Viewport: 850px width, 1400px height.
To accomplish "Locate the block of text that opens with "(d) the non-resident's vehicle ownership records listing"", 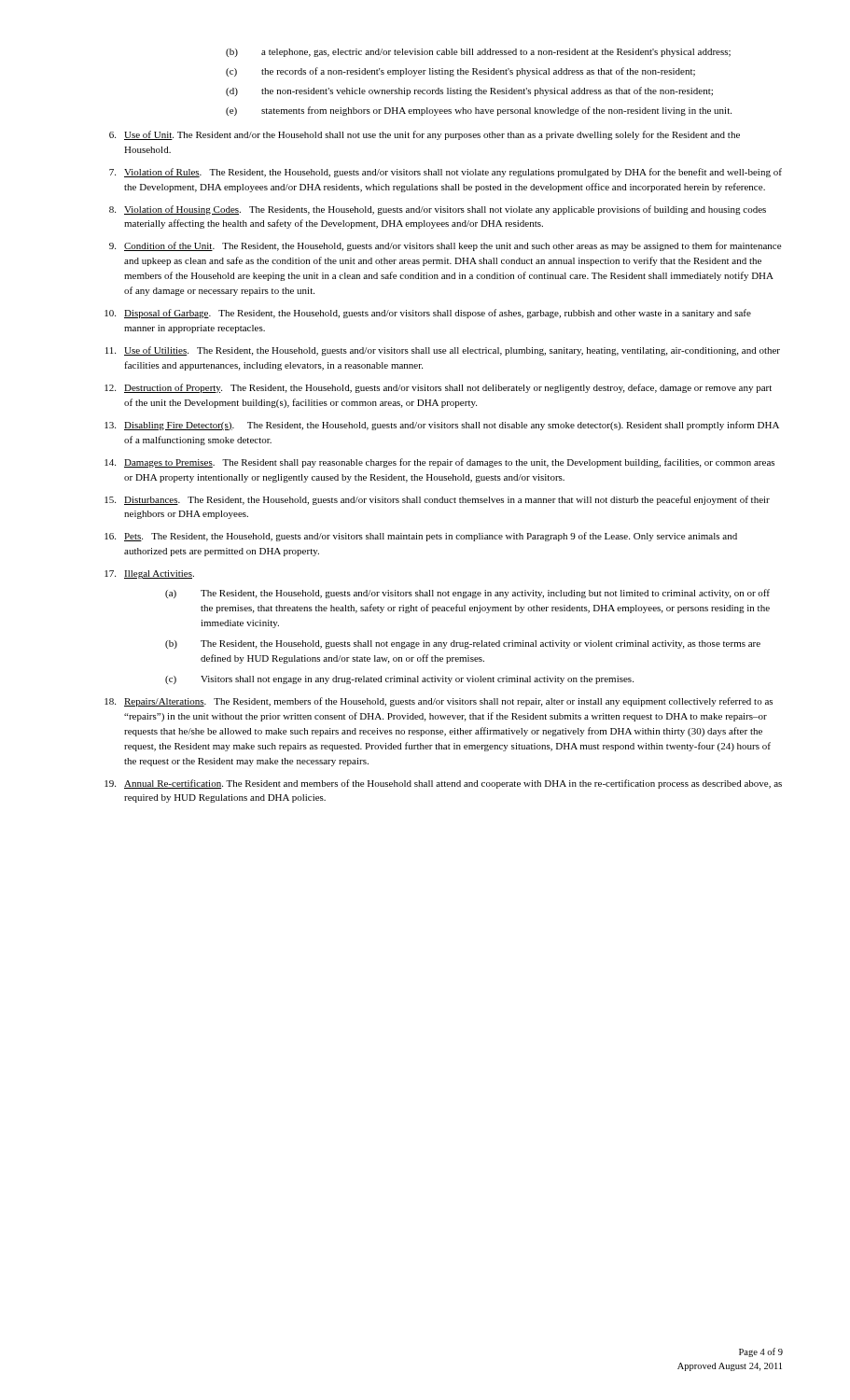I will coord(504,91).
